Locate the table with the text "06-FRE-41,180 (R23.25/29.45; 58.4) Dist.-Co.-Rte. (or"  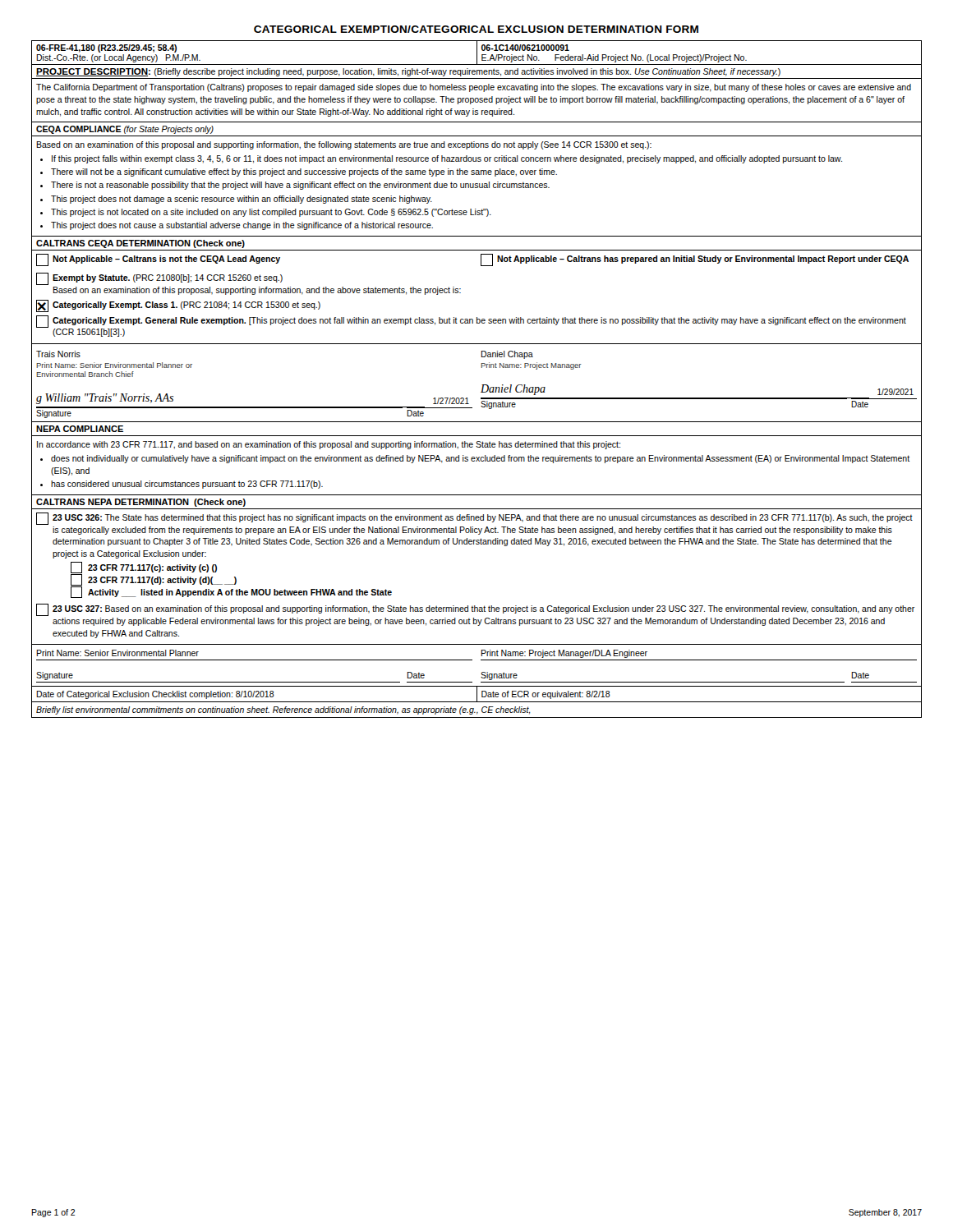[x=476, y=53]
